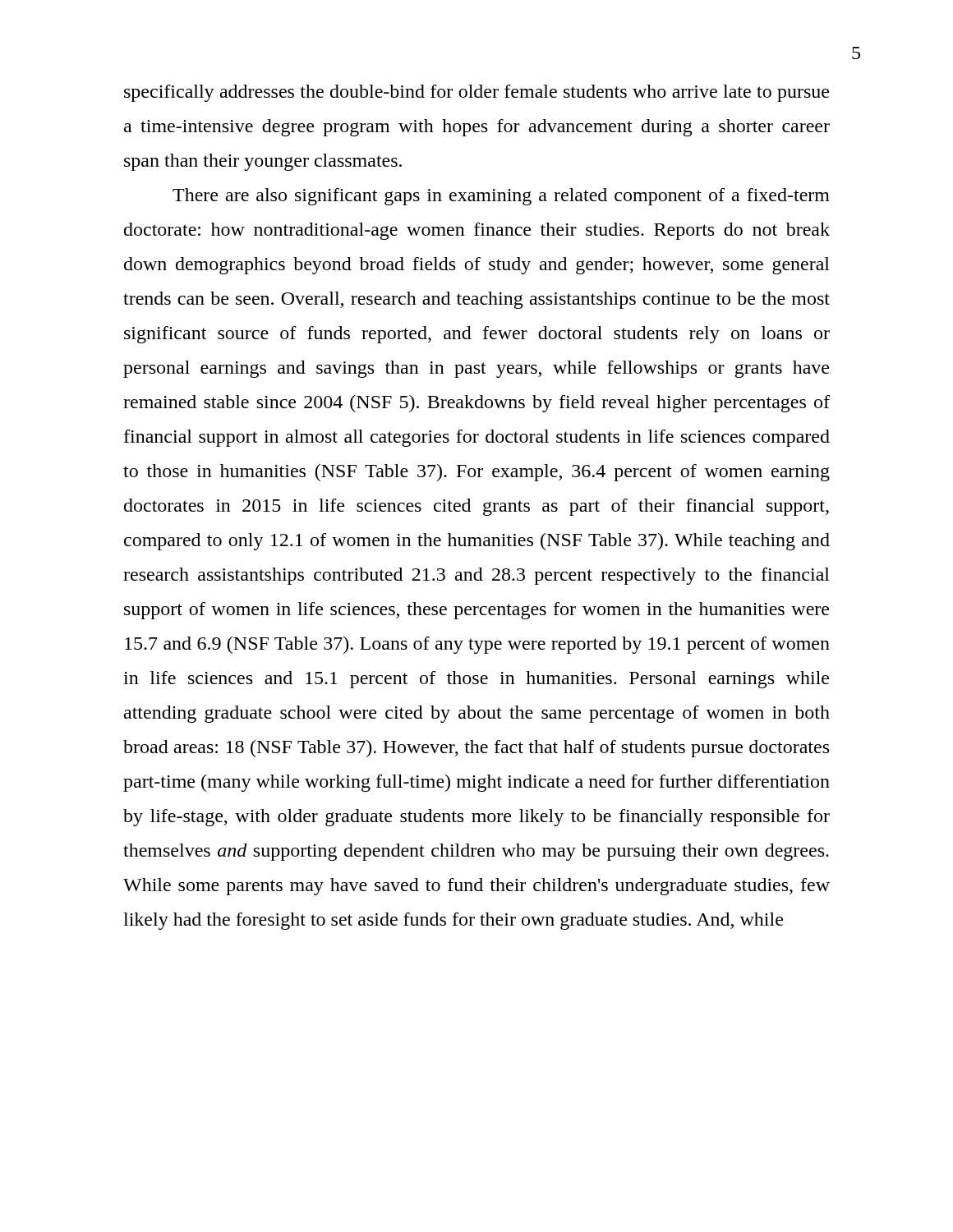Locate the text block that reads "There are also significant gaps in examining a"
953x1232 pixels.
point(476,557)
